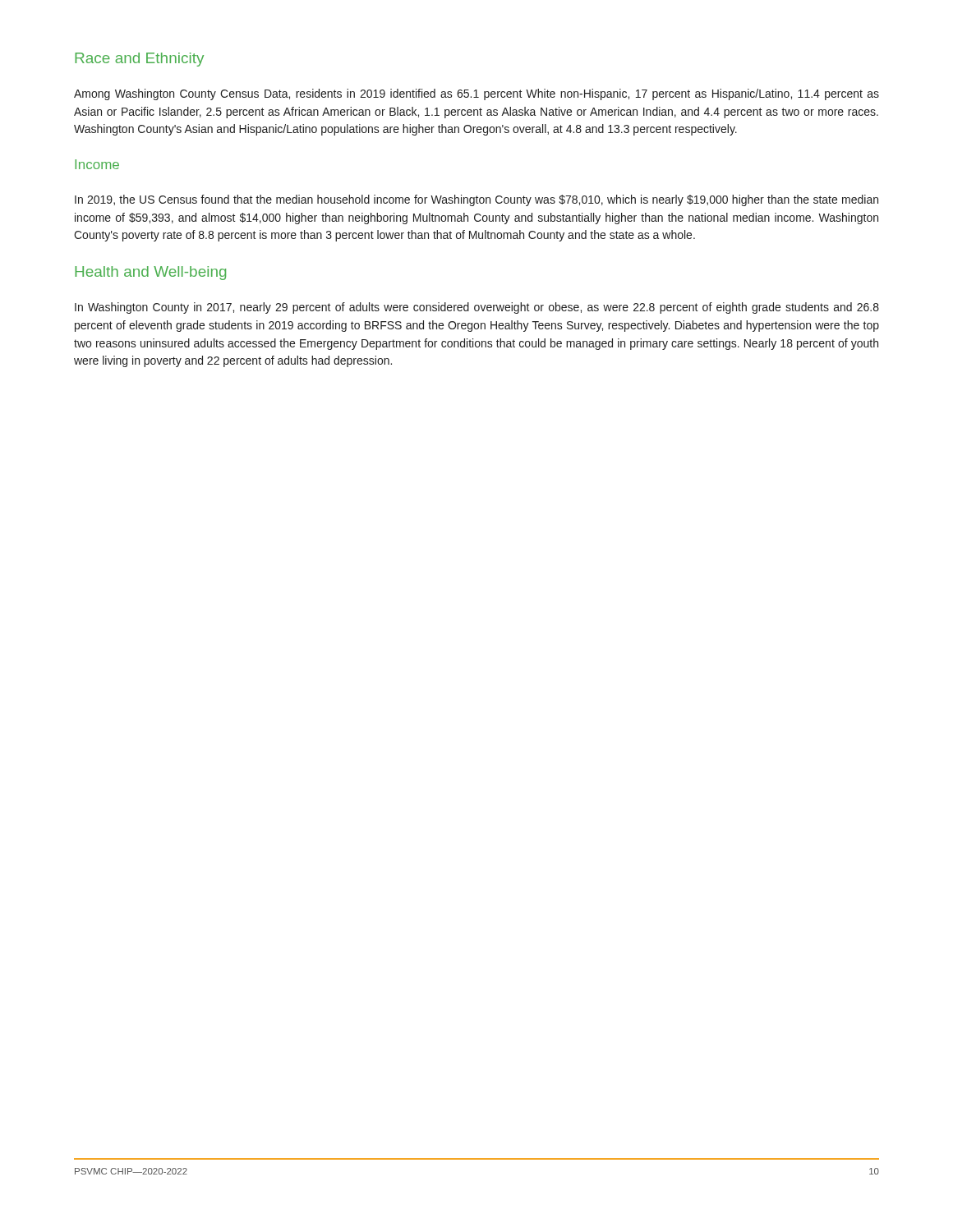Navigate to the region starting "In Washington County in 2017, nearly 29"

pos(476,335)
